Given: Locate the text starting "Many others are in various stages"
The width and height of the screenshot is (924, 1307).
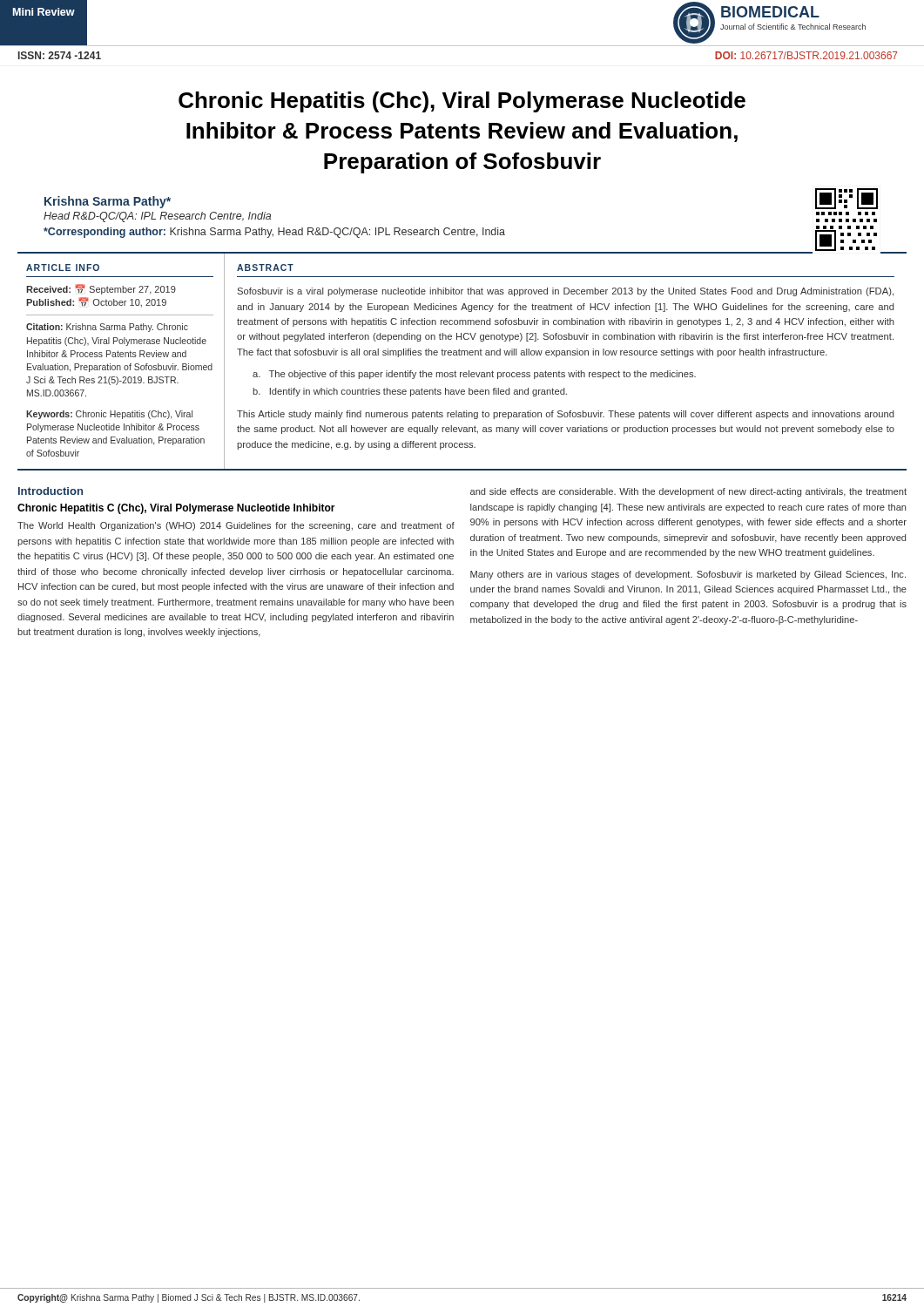Looking at the screenshot, I should pos(688,597).
